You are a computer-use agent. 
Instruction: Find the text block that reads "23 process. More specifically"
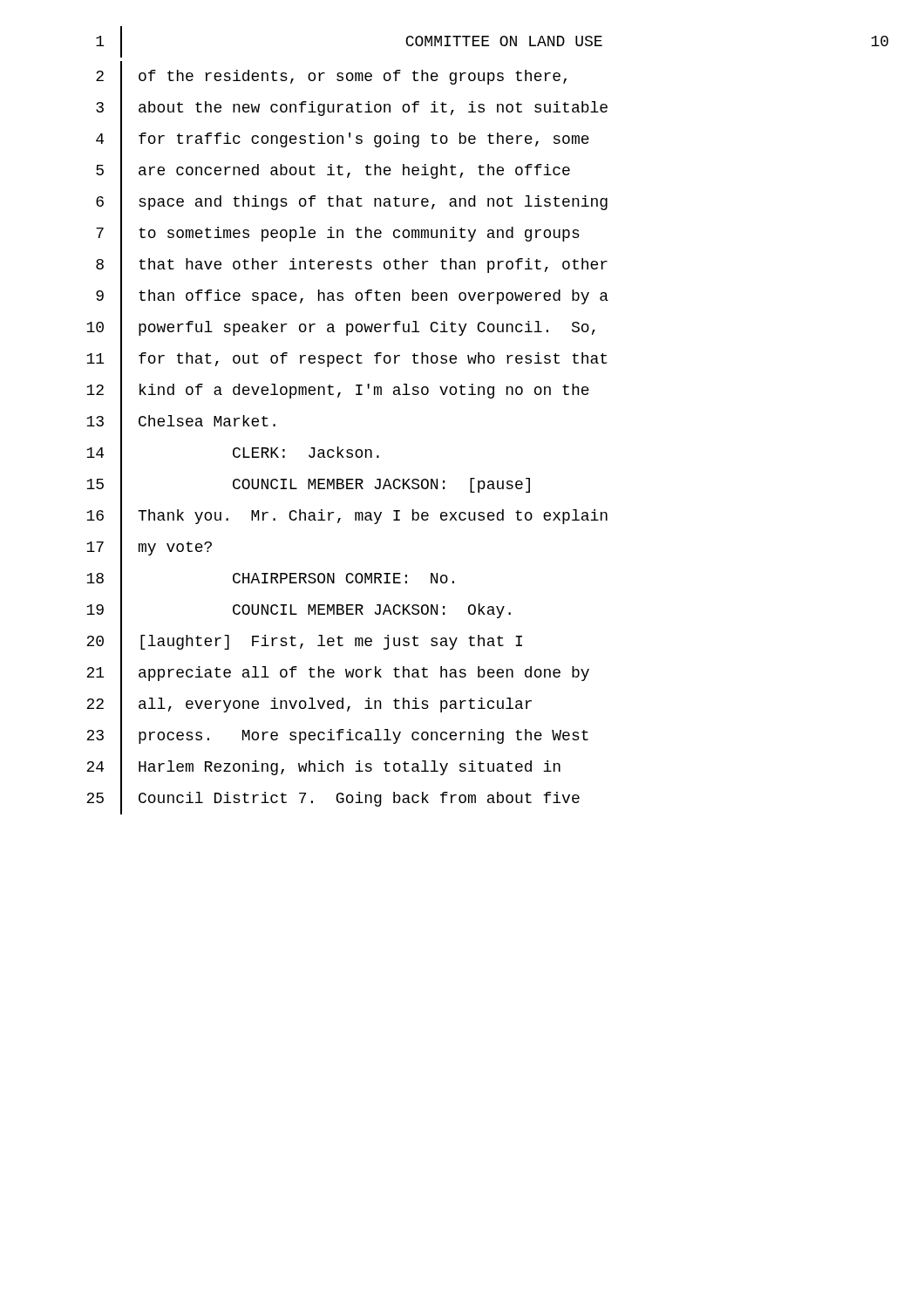point(471,736)
